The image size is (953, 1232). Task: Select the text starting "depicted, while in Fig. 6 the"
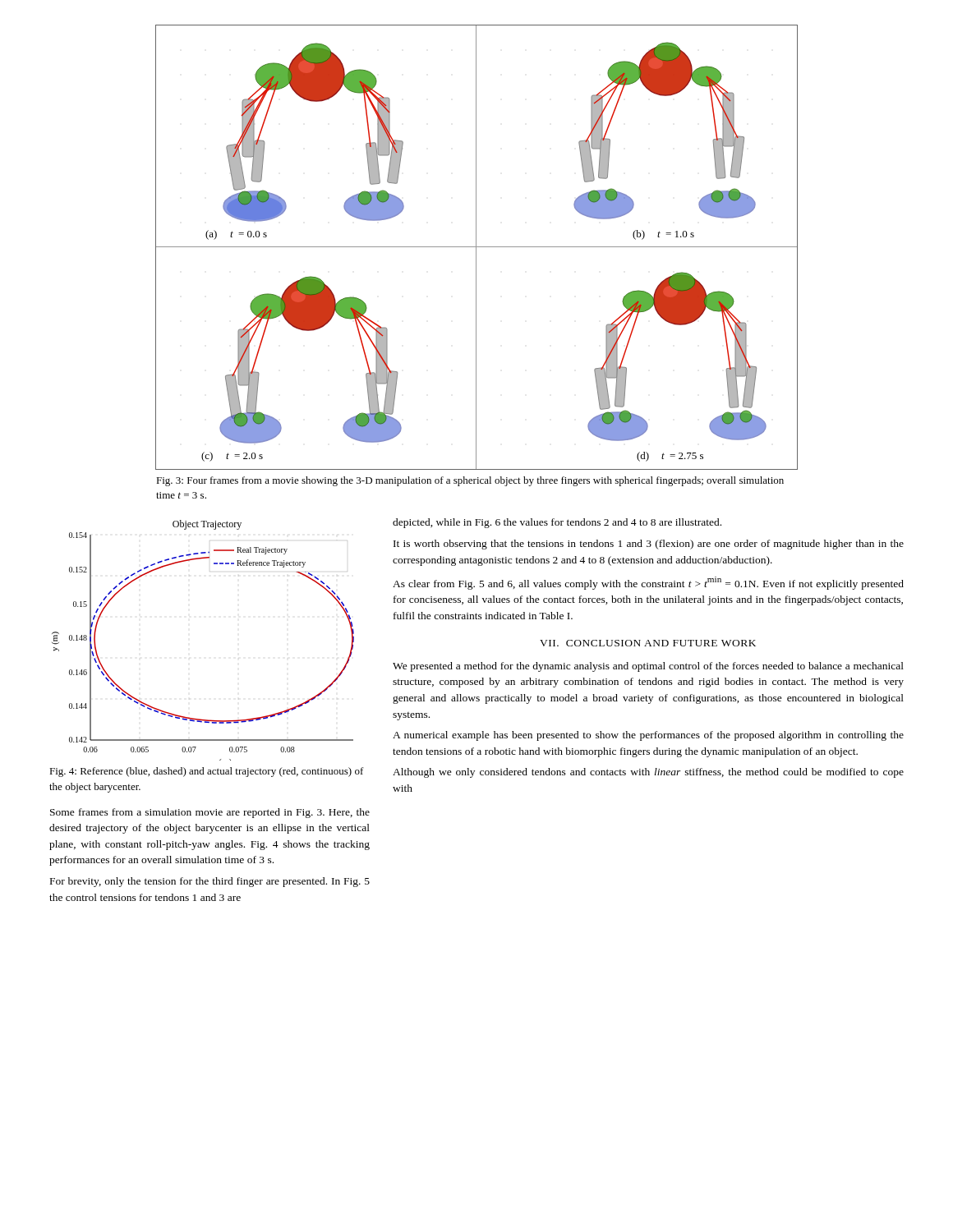point(648,569)
